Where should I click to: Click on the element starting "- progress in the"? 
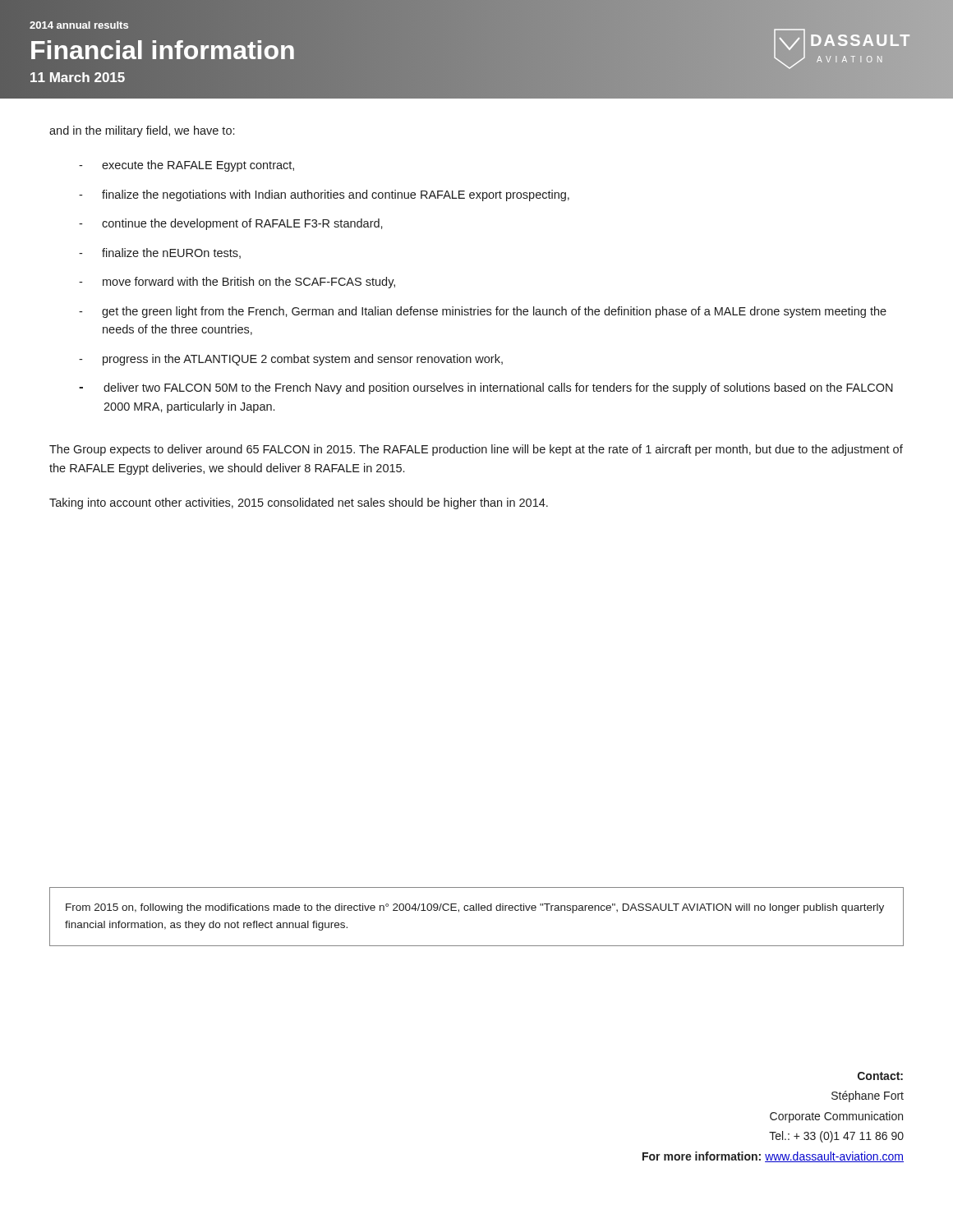[291, 359]
